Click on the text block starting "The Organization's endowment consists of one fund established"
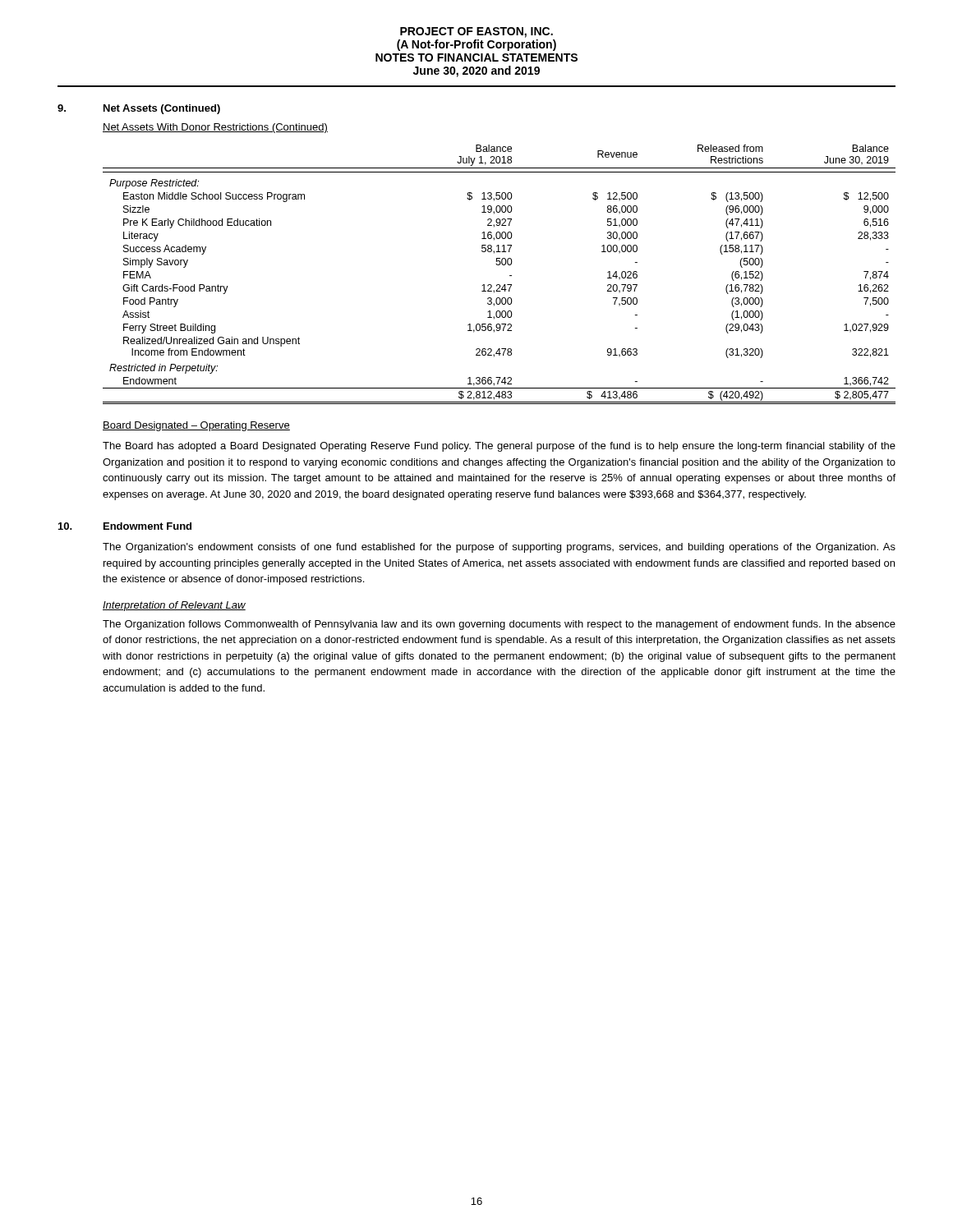The height and width of the screenshot is (1232, 953). coord(499,563)
